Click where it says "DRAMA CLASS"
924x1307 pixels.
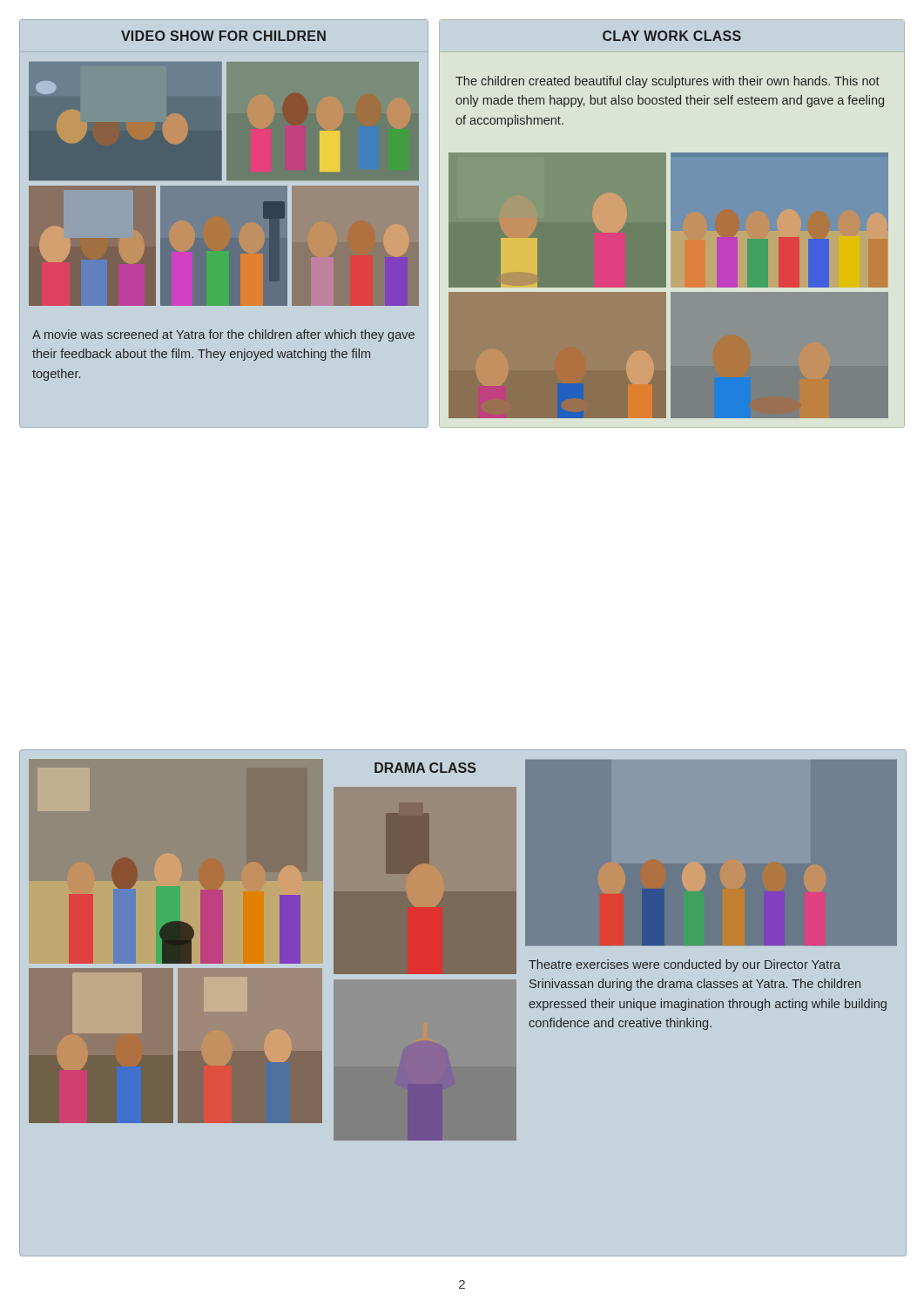coord(425,768)
